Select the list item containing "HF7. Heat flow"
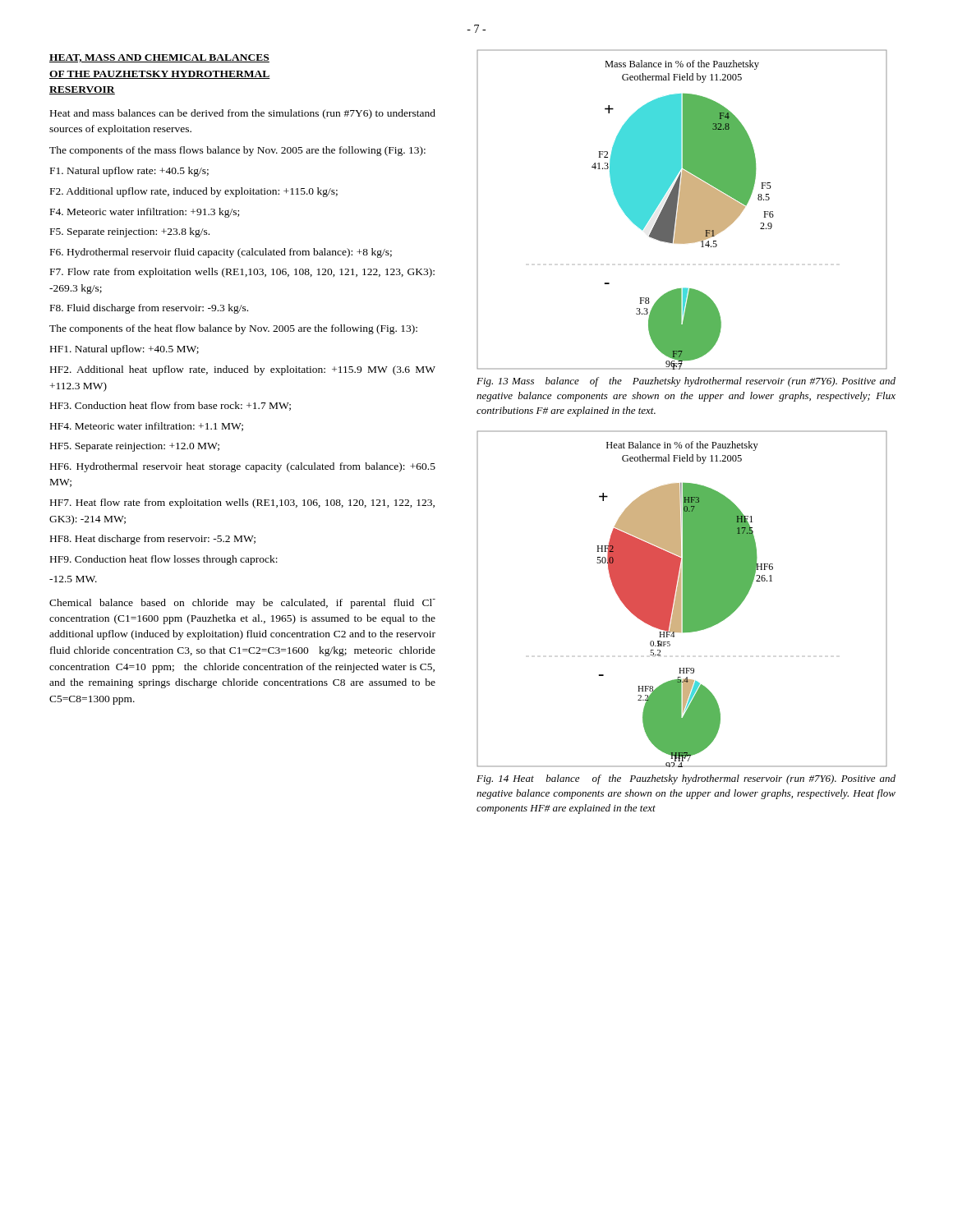The width and height of the screenshot is (953, 1232). coord(242,510)
